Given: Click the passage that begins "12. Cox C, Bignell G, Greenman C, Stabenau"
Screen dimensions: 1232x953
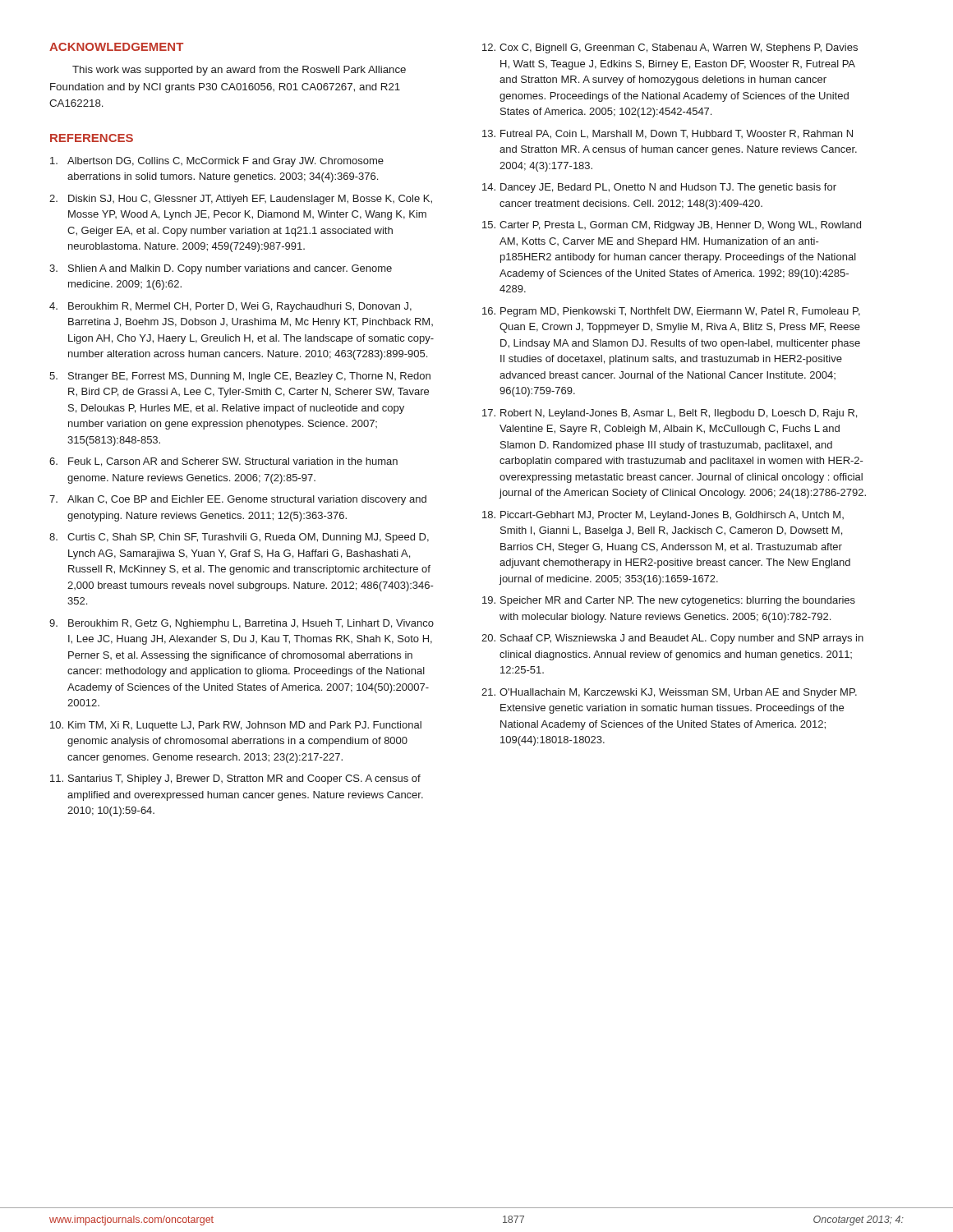Looking at the screenshot, I should (x=674, y=79).
